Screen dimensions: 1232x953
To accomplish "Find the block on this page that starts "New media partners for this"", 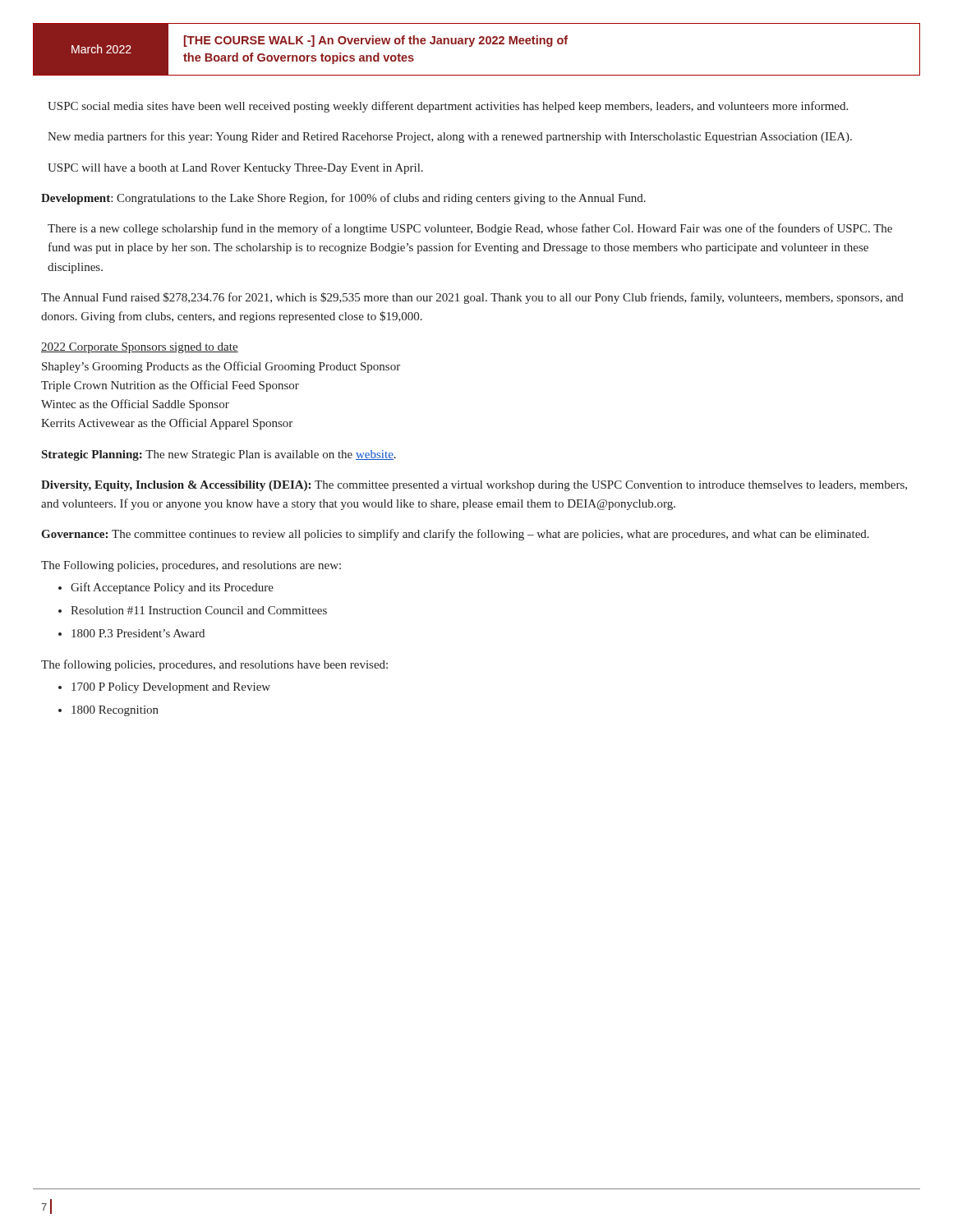I will [480, 137].
